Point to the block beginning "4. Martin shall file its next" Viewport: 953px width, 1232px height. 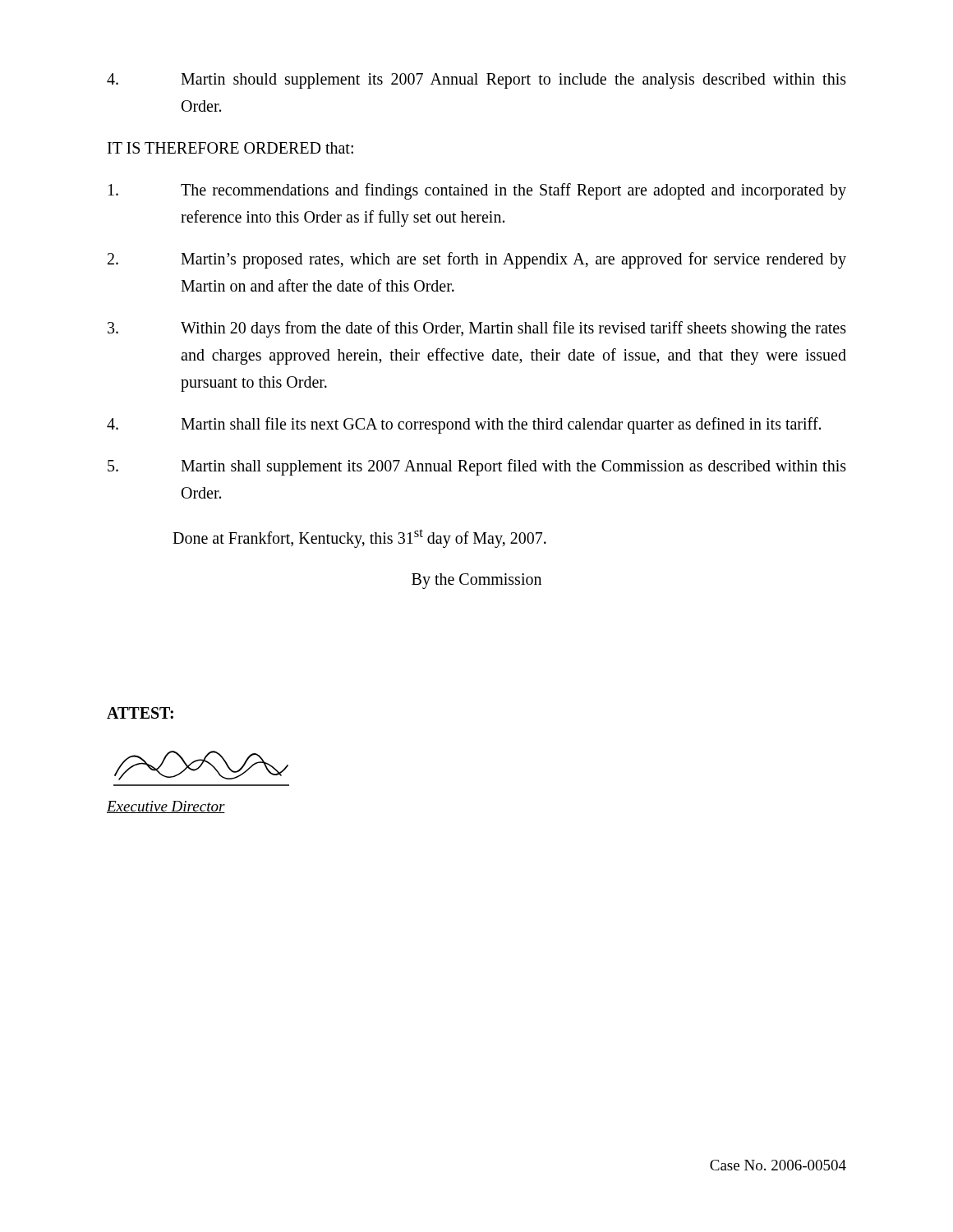[476, 424]
